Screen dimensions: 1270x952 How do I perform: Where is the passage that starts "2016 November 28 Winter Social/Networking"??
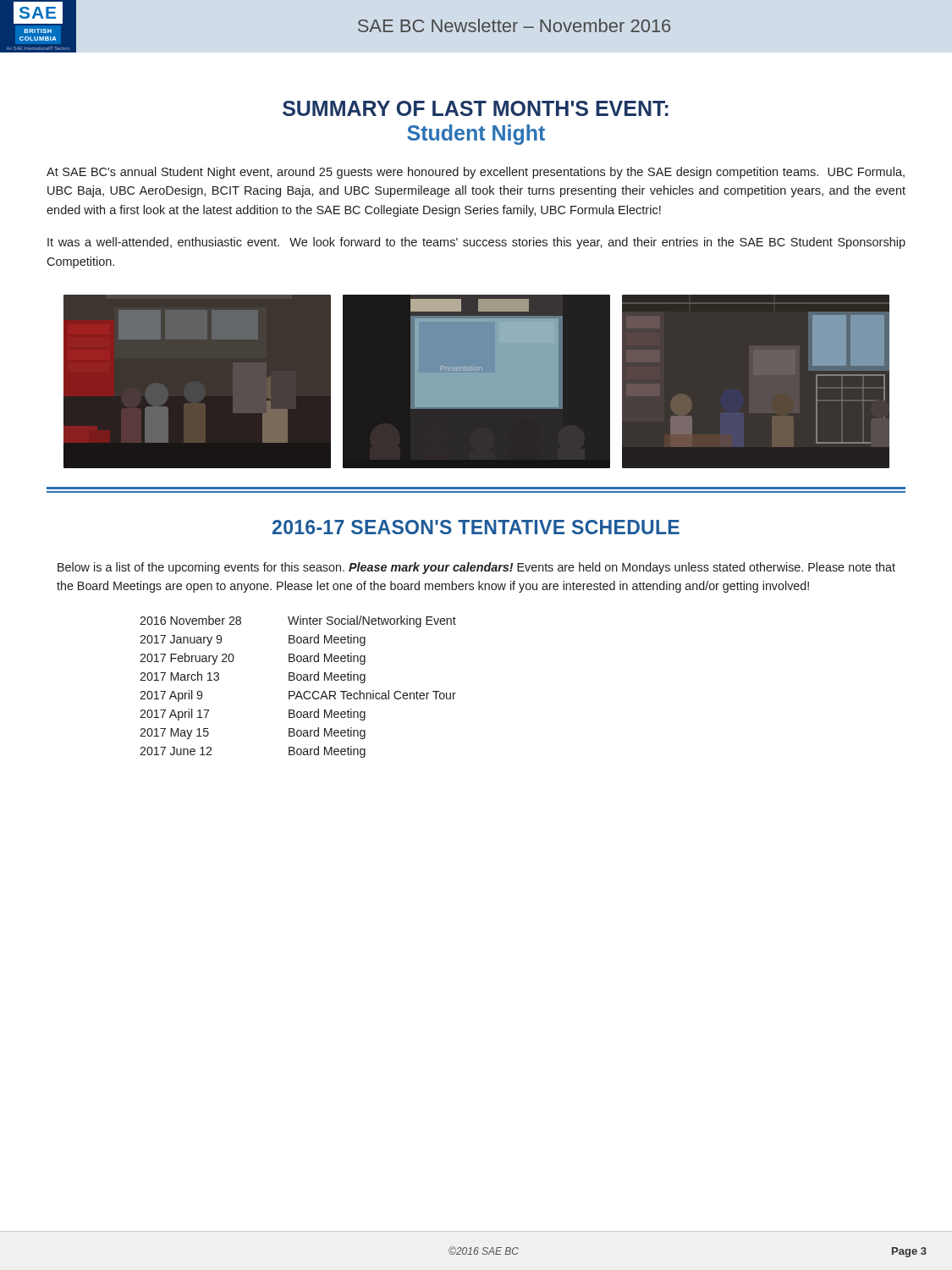tap(298, 621)
